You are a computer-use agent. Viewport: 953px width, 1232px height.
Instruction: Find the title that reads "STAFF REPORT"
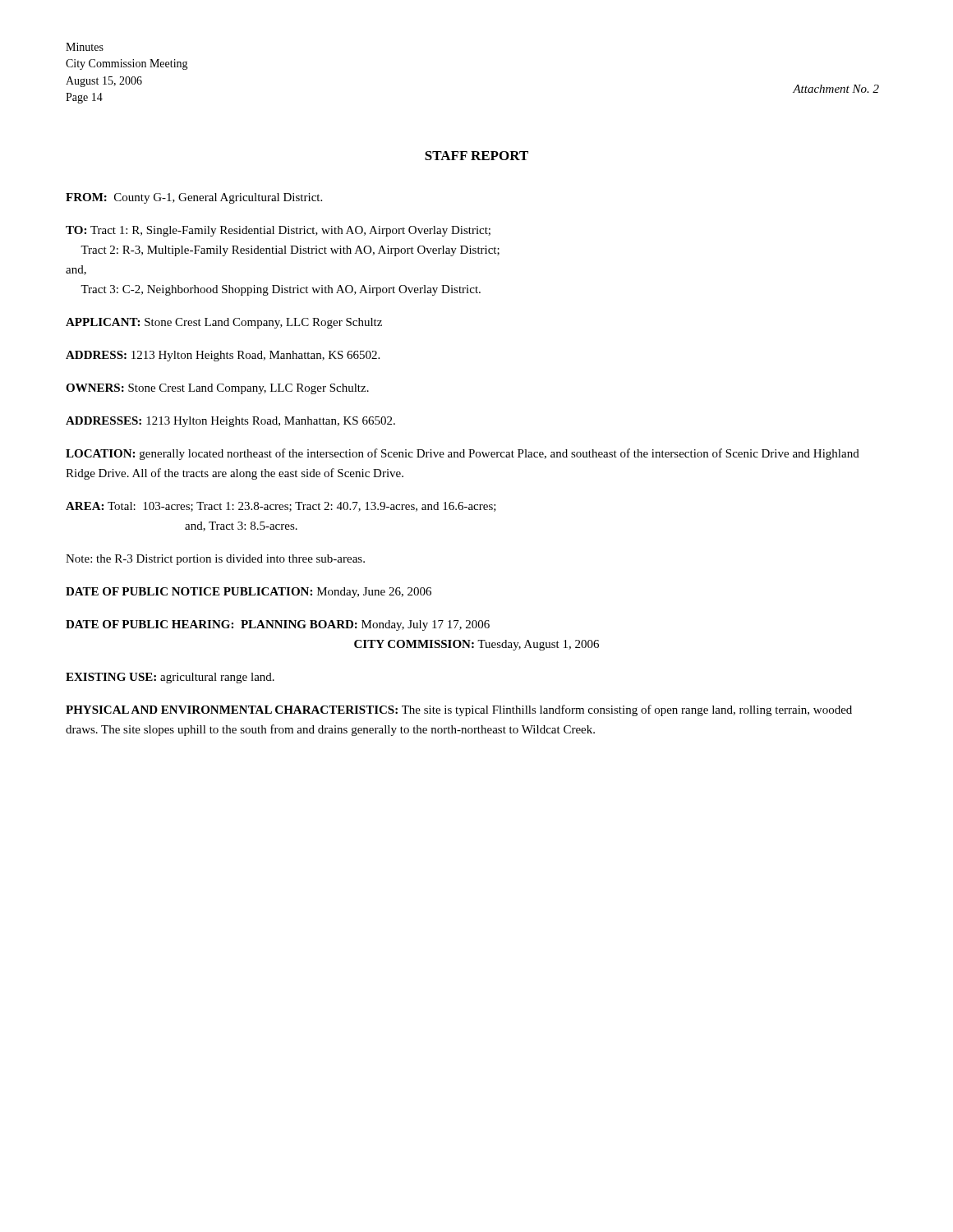point(476,156)
